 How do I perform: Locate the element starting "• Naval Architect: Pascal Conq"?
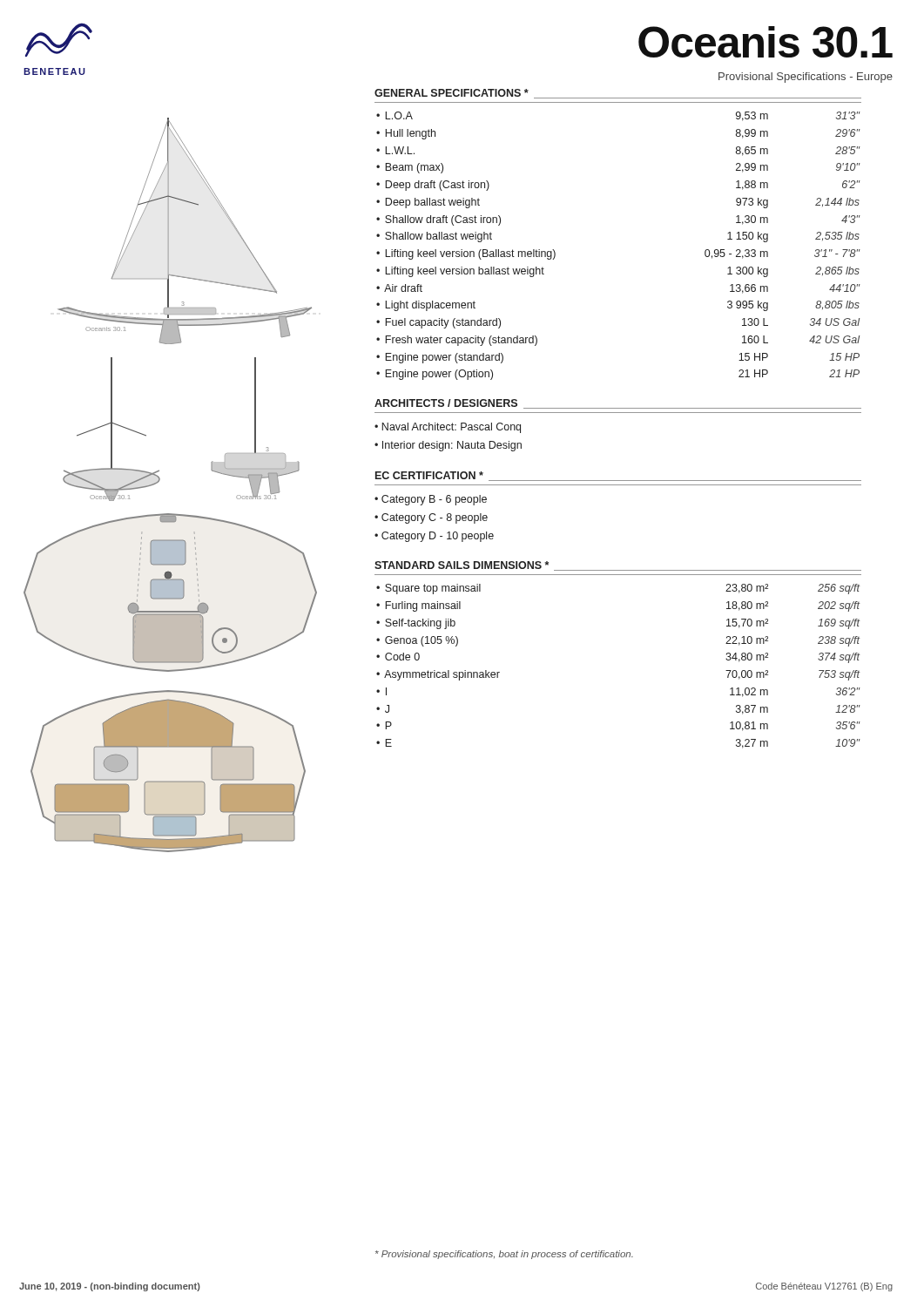448,427
